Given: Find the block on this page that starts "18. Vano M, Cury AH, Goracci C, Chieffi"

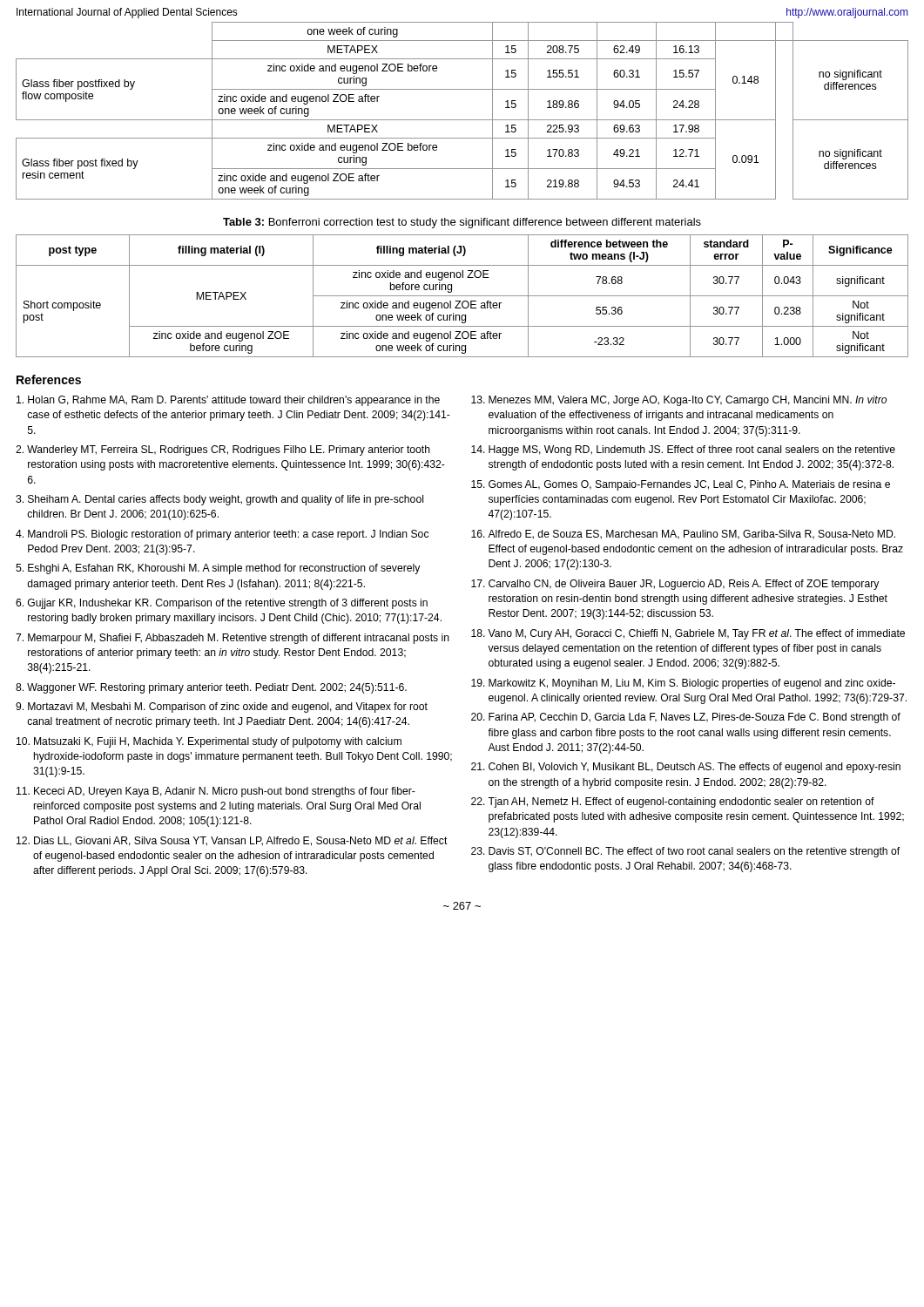Looking at the screenshot, I should click(689, 649).
